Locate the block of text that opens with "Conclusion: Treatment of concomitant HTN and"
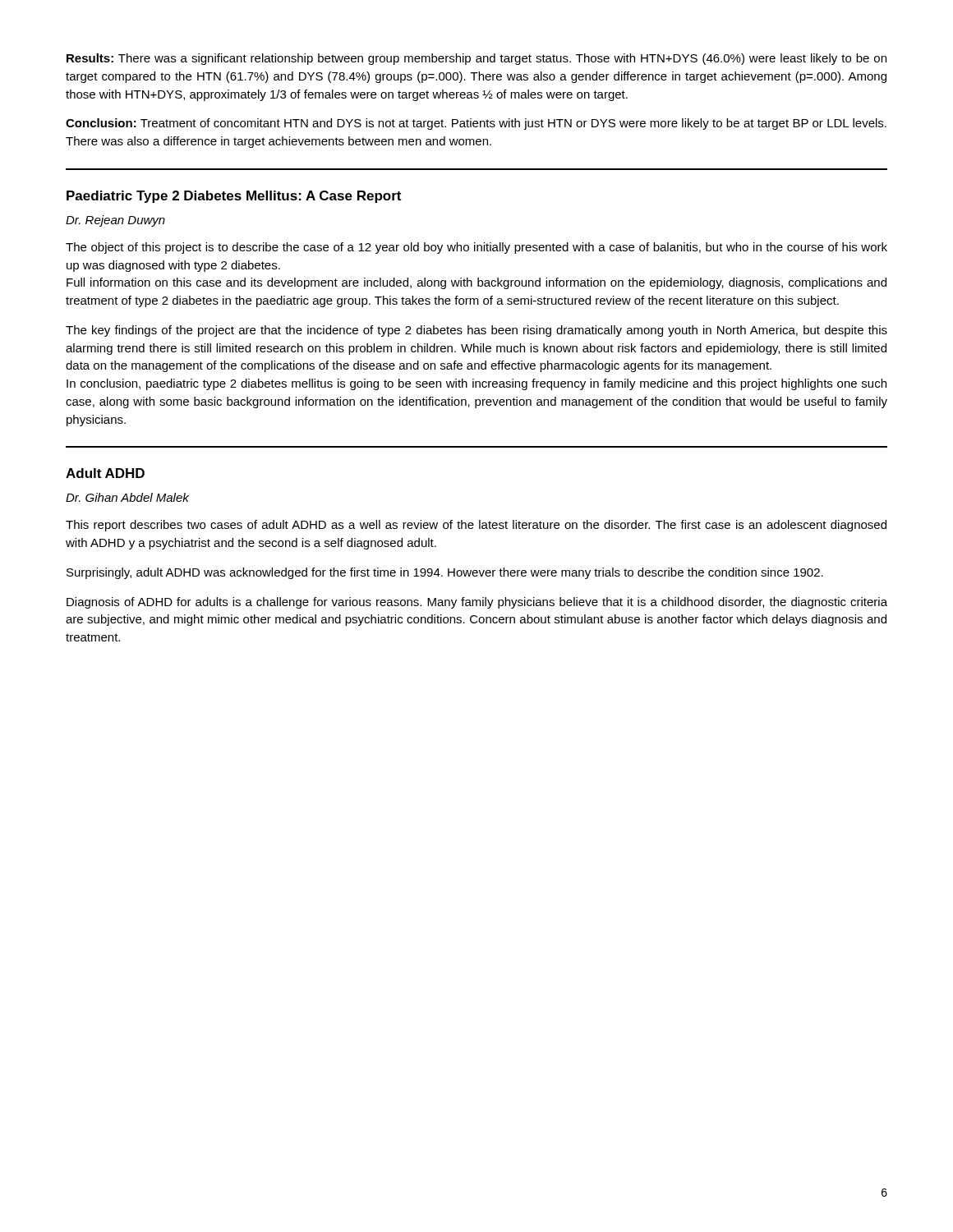This screenshot has height=1232, width=953. tap(476, 132)
